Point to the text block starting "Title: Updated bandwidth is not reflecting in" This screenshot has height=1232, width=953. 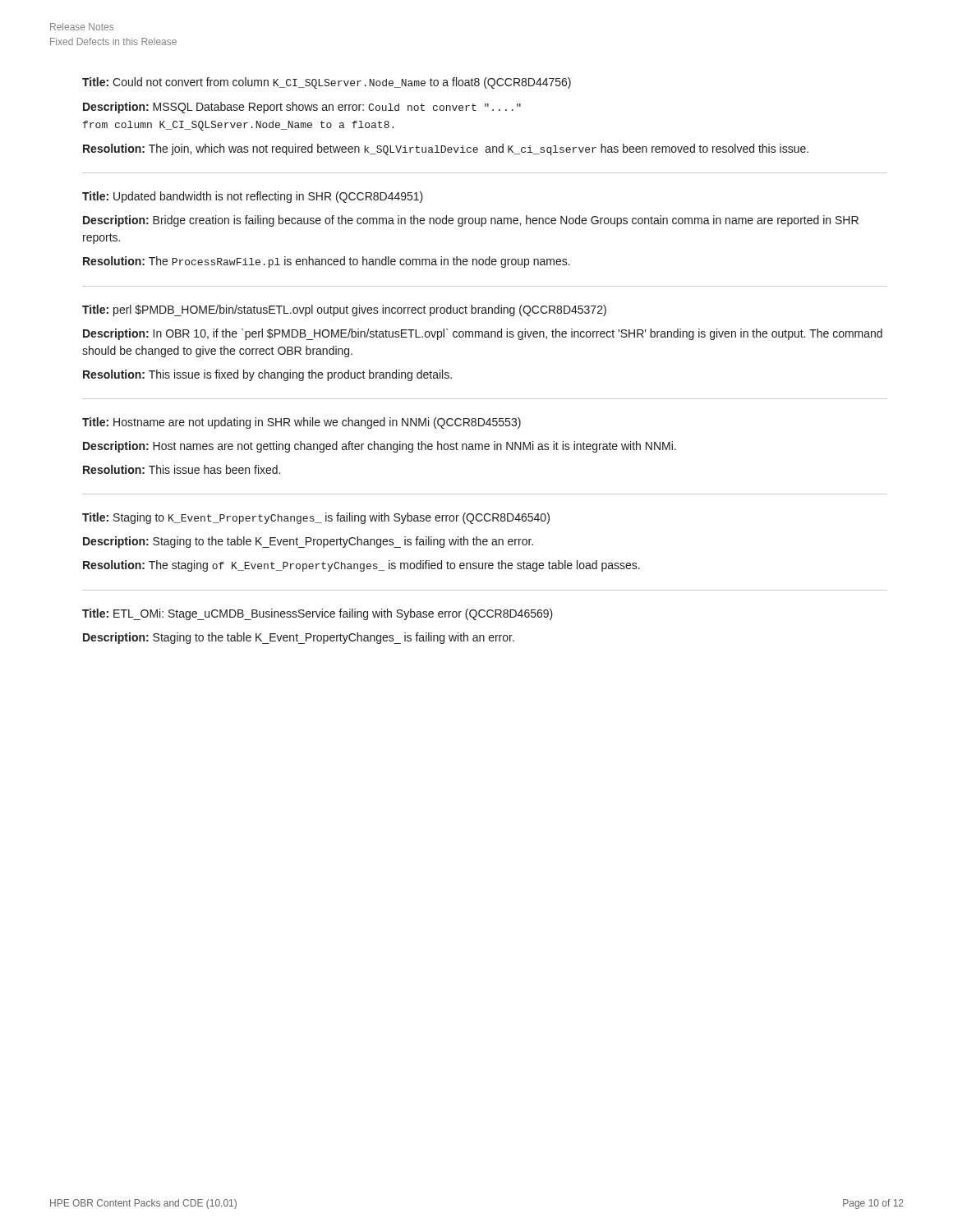pos(485,229)
